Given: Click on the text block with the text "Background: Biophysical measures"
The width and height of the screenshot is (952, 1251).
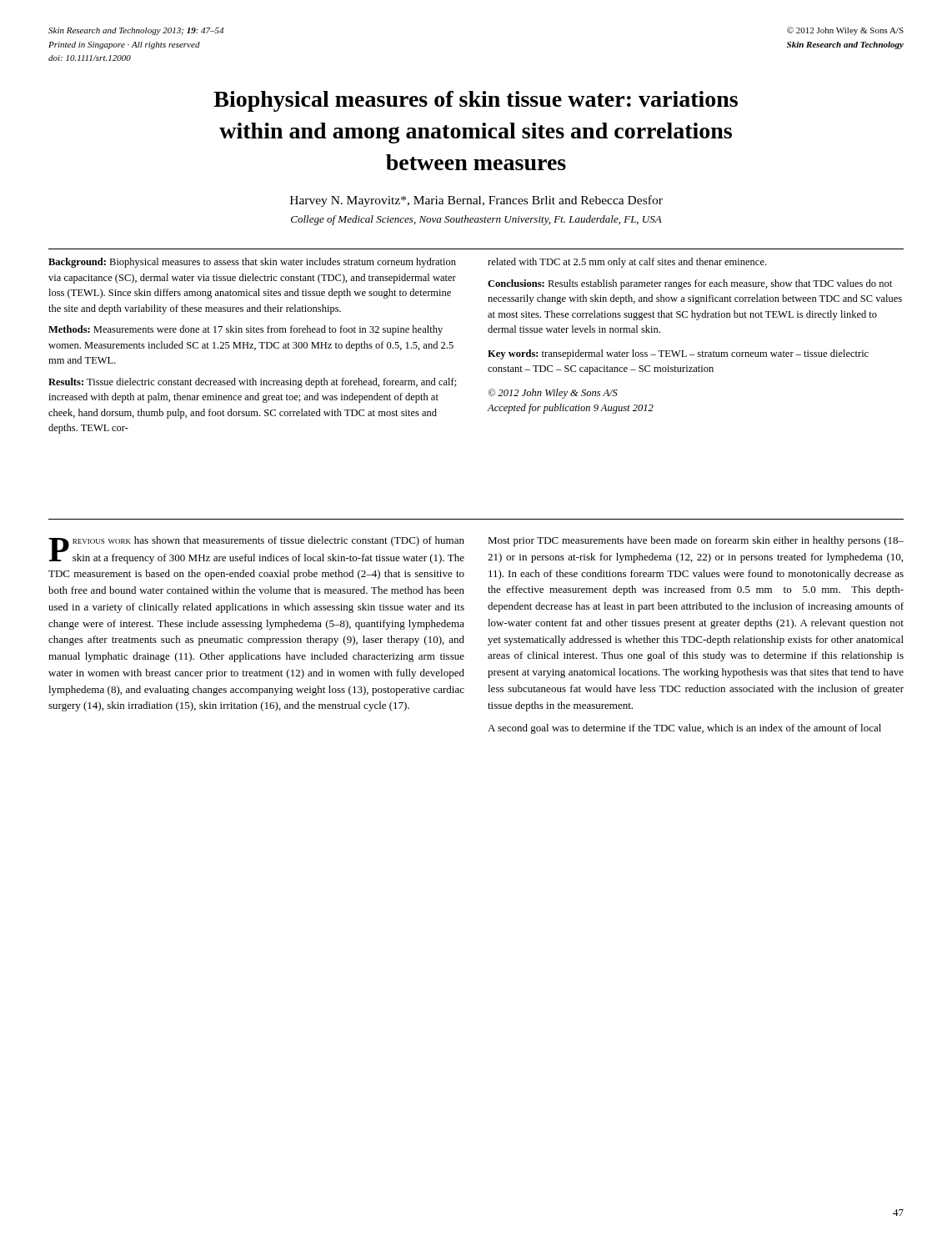Looking at the screenshot, I should 256,345.
